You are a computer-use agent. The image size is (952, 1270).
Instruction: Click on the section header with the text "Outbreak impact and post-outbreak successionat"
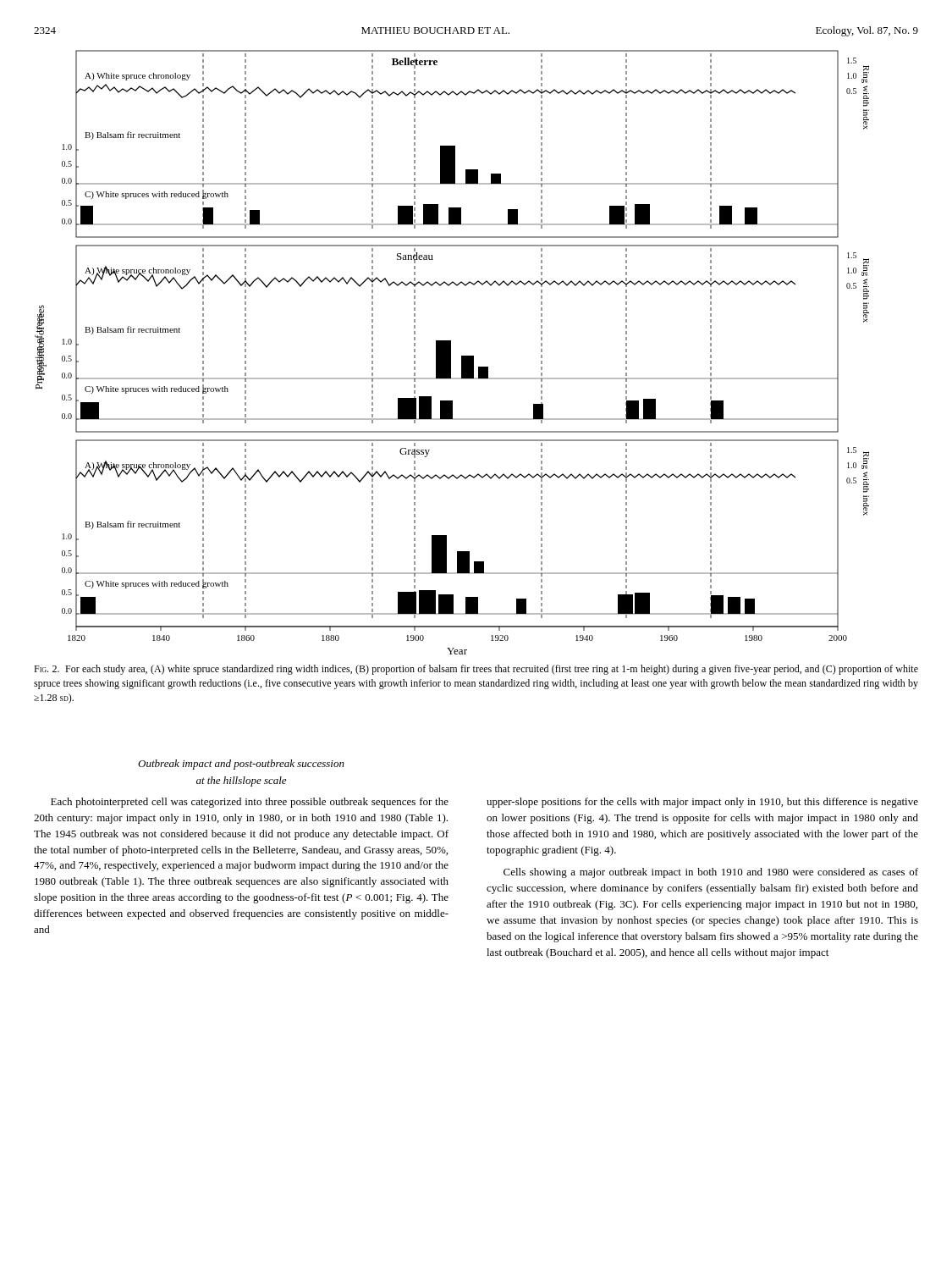pos(241,772)
